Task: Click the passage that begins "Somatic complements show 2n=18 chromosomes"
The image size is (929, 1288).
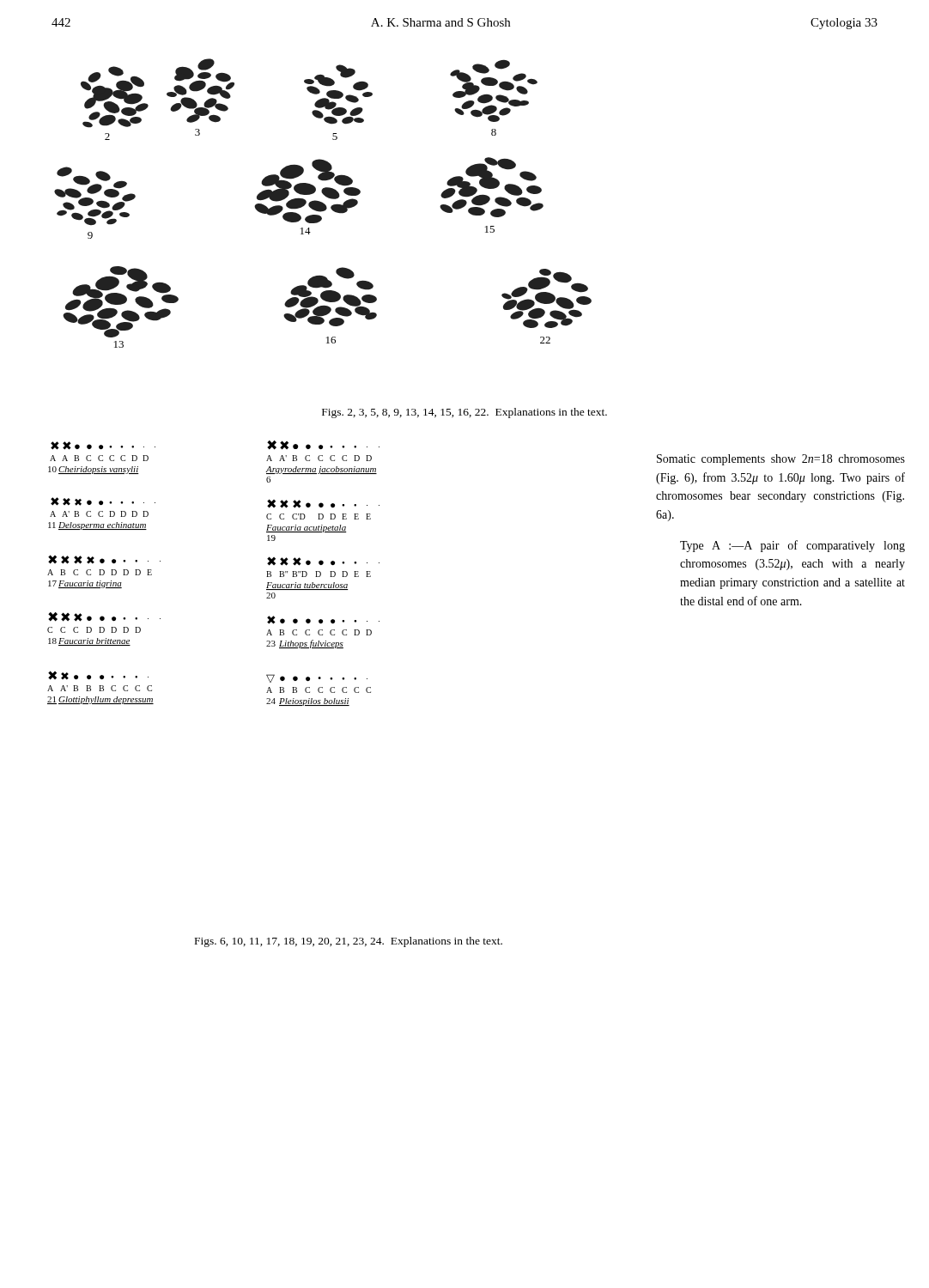Action: pos(781,460)
